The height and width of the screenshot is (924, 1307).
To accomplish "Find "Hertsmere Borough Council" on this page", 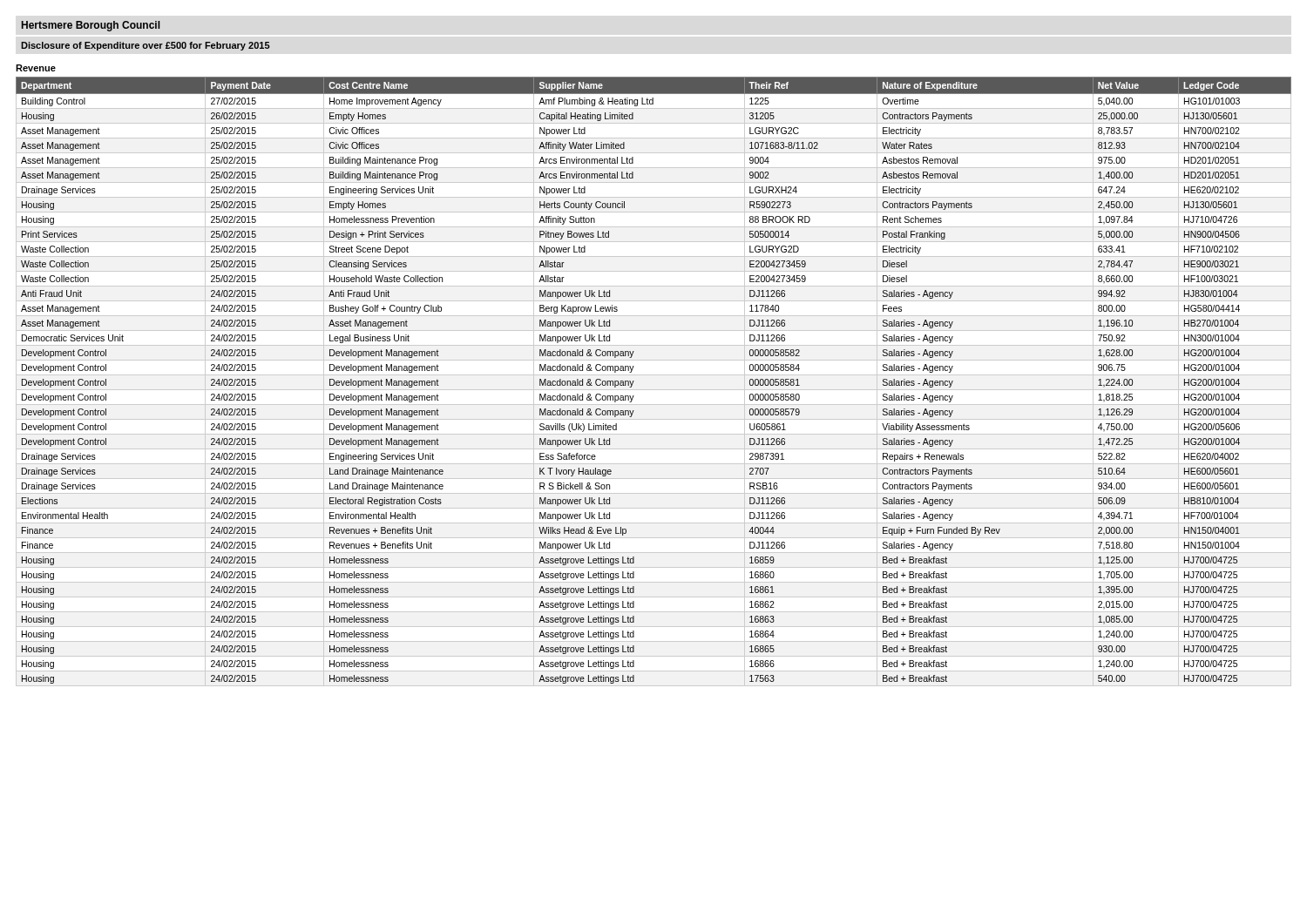I will coord(91,25).
